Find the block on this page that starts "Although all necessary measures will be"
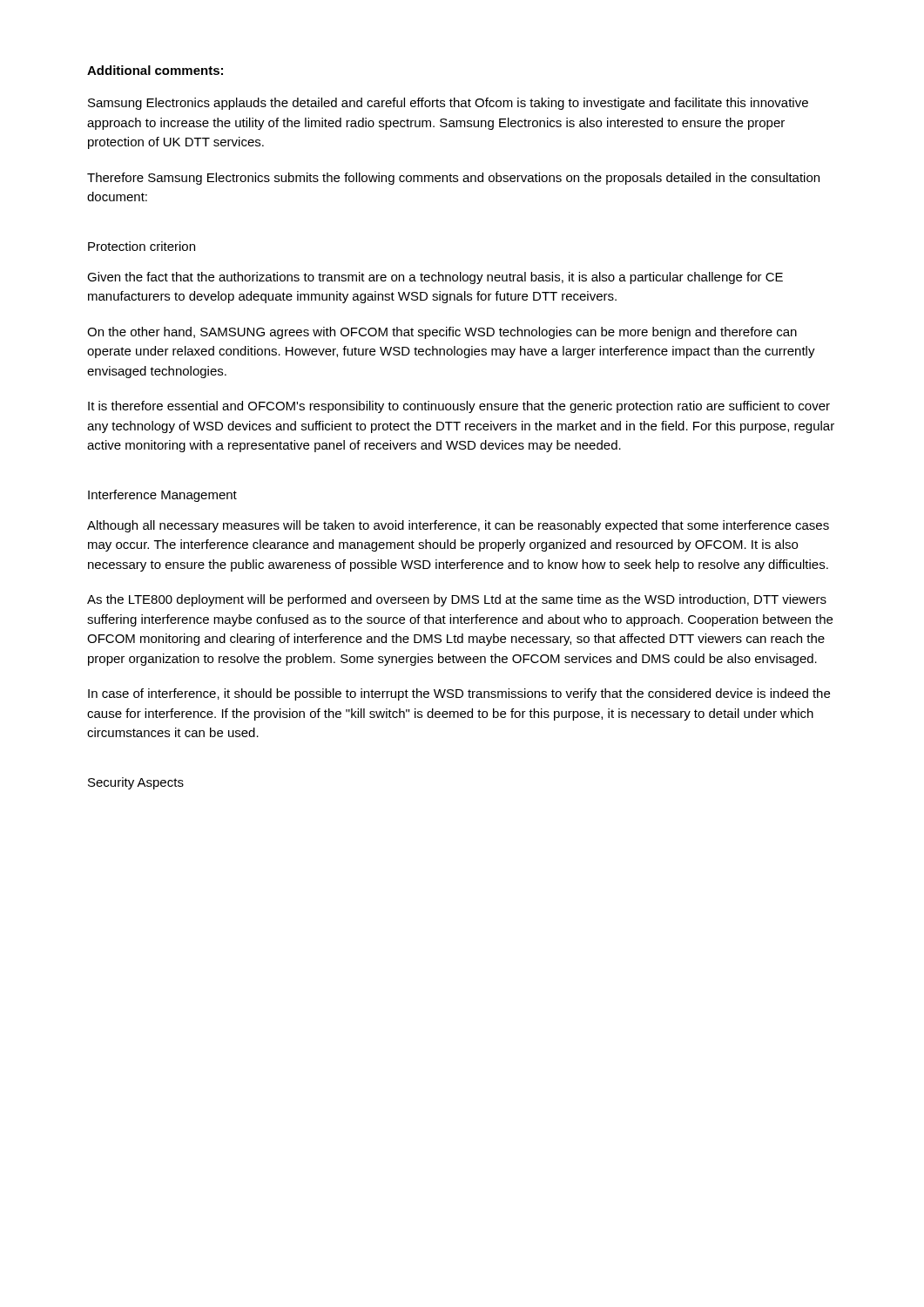The height and width of the screenshot is (1307, 924). click(458, 544)
